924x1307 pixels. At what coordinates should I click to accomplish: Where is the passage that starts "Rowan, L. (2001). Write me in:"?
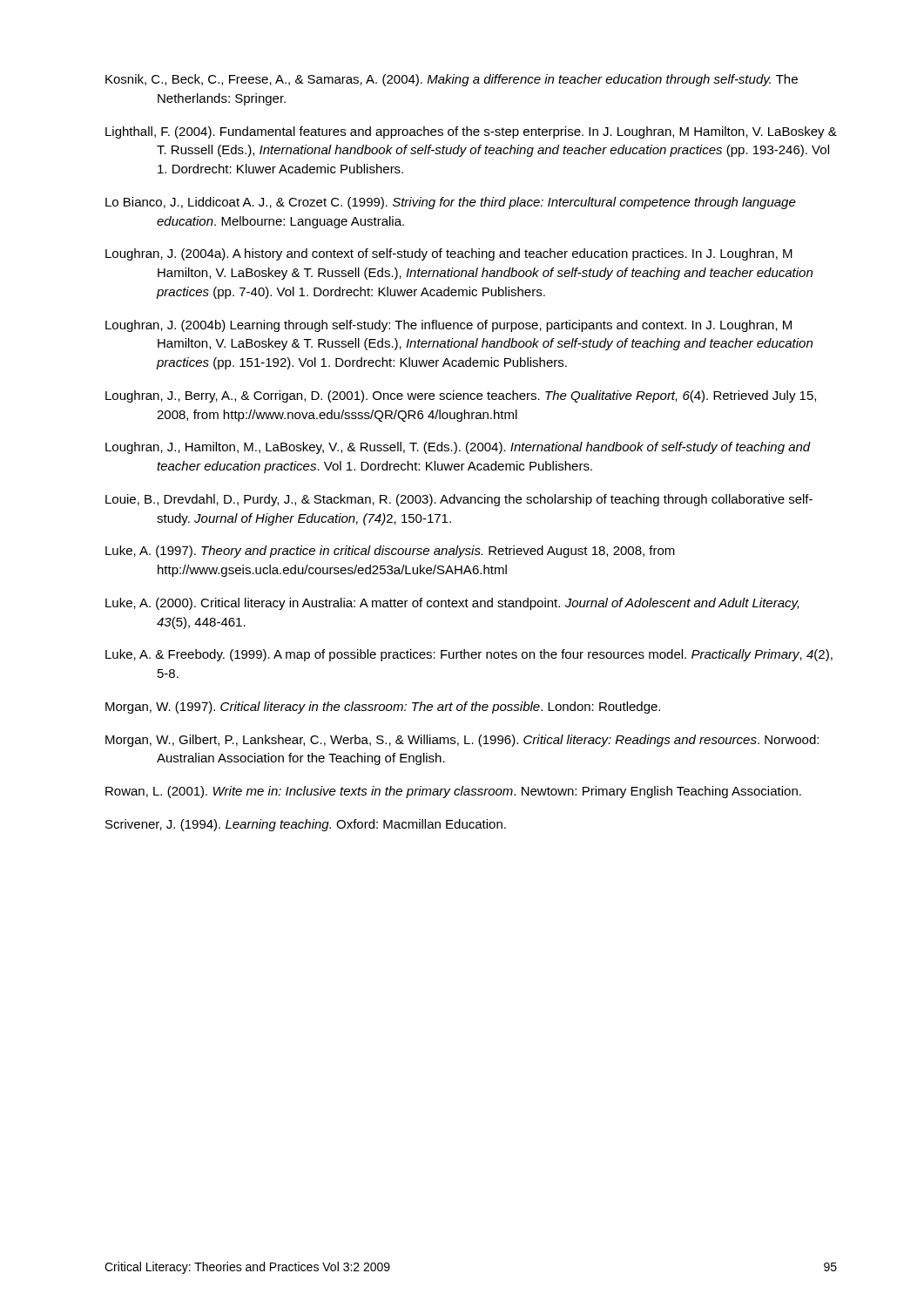point(471,791)
